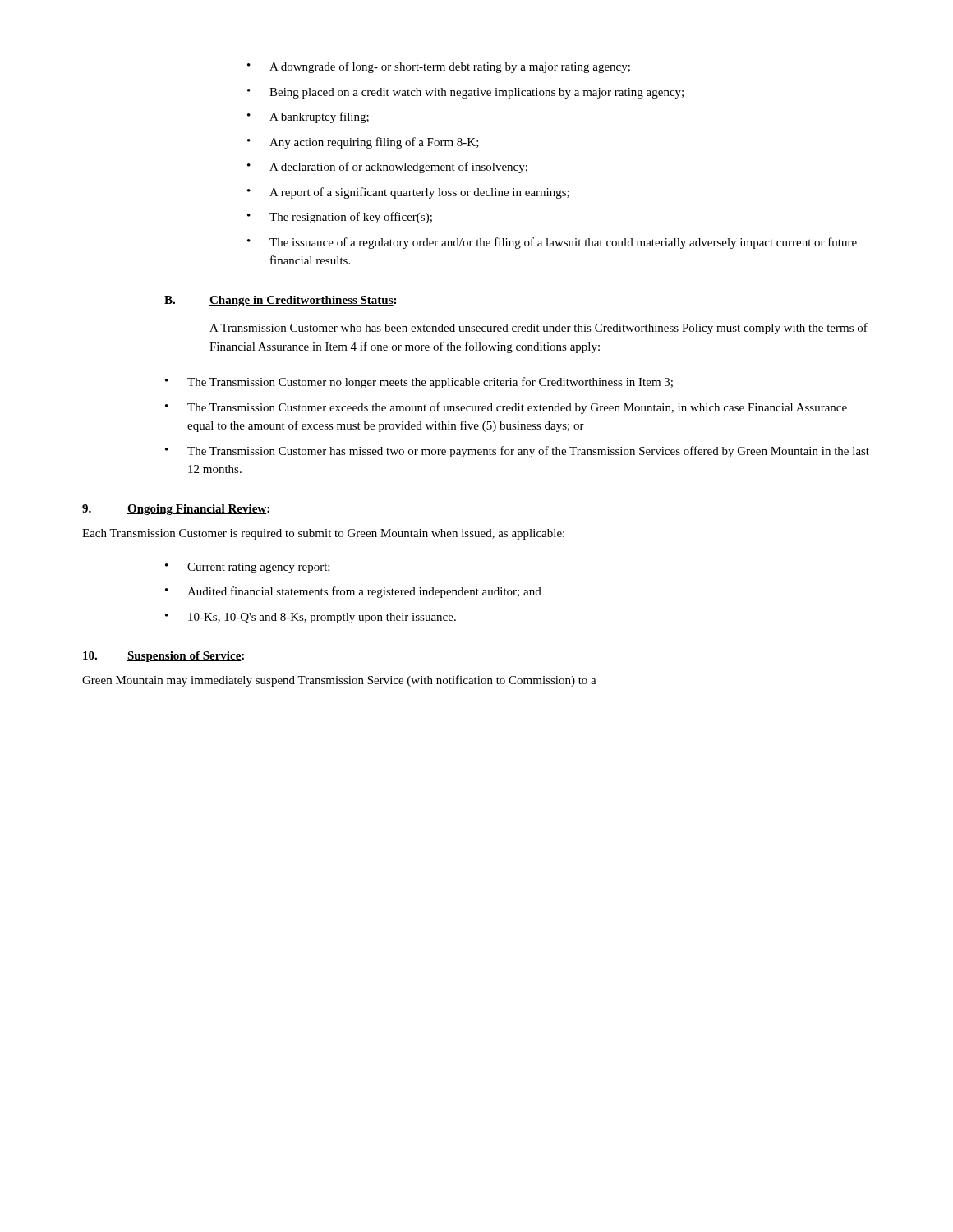Select the text block containing "A Transmission Customer who has"
This screenshot has height=1232, width=953.
[x=538, y=337]
